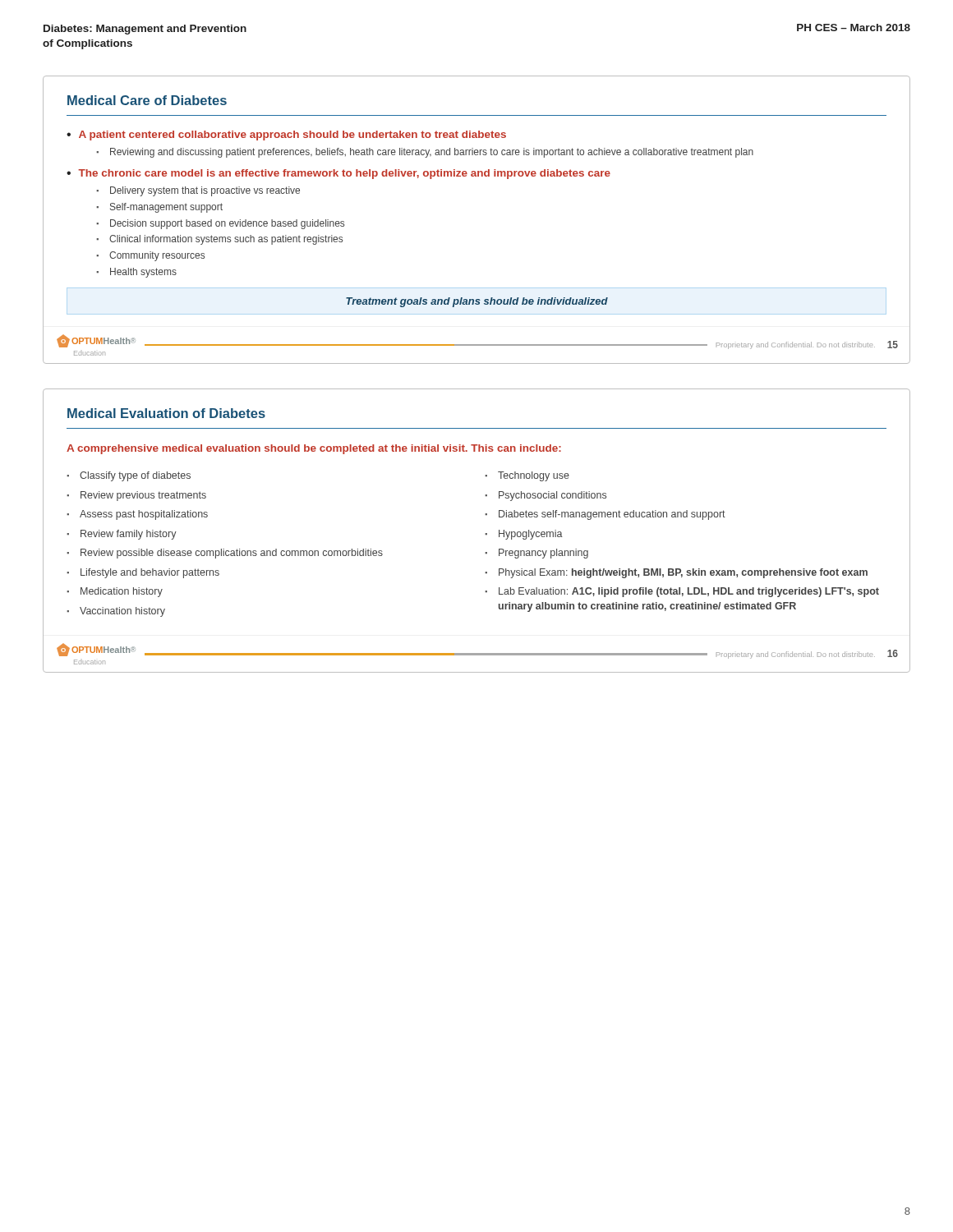953x1232 pixels.
Task: Click on the text block starting "▪ Psychosocial conditions"
Action: (x=546, y=495)
